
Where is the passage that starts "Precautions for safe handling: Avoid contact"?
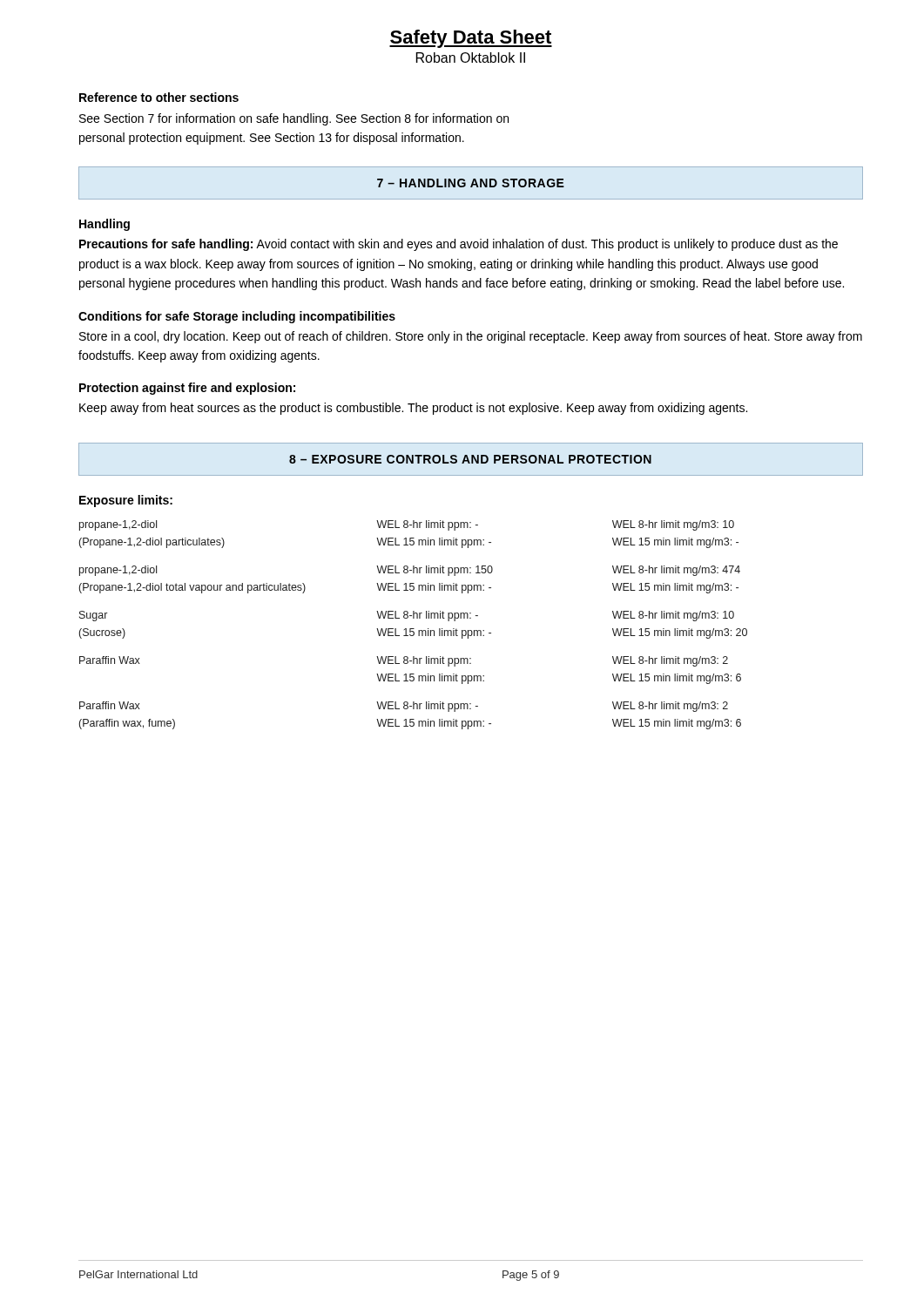click(462, 264)
